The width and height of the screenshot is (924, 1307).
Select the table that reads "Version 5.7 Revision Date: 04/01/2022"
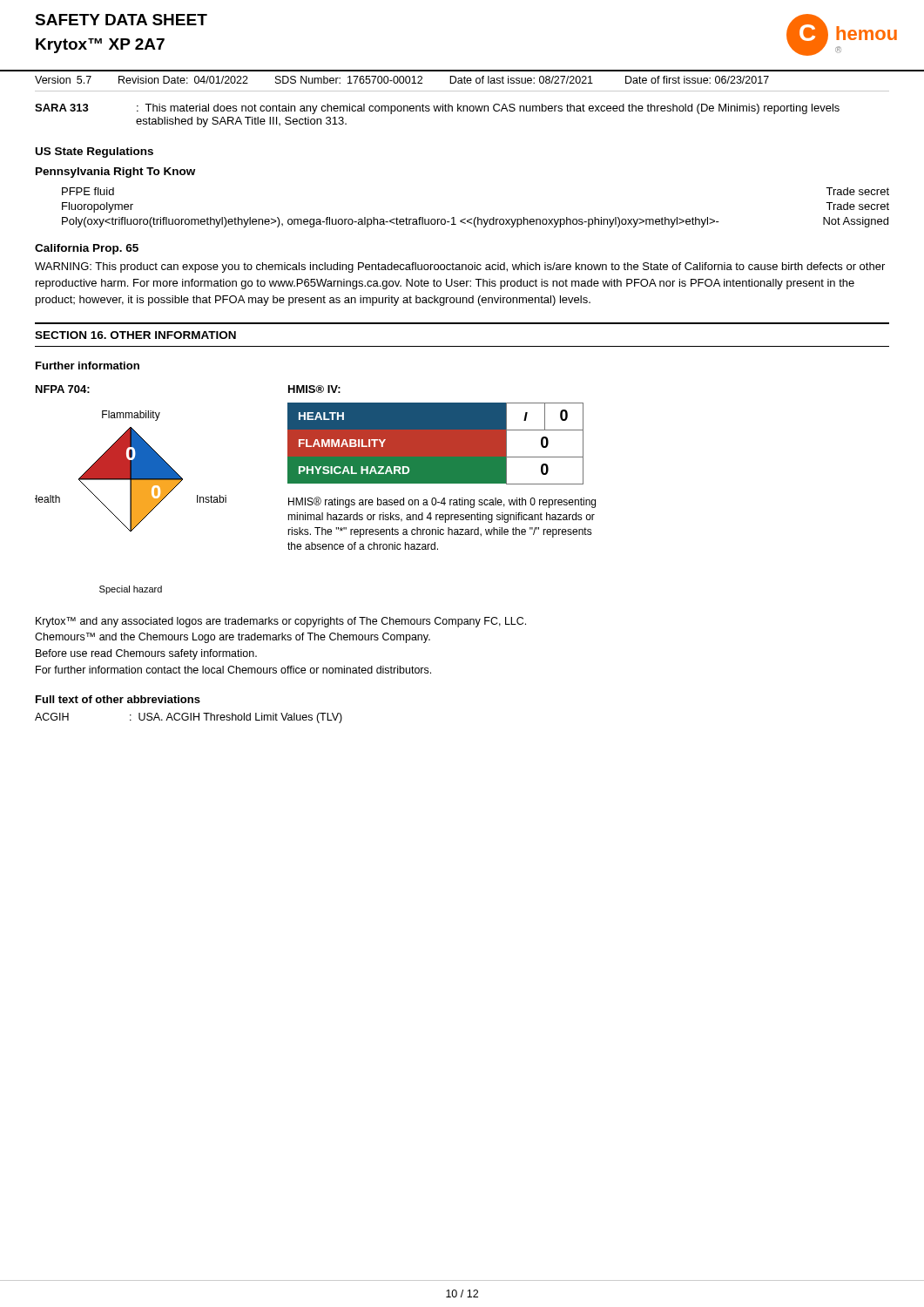462,81
